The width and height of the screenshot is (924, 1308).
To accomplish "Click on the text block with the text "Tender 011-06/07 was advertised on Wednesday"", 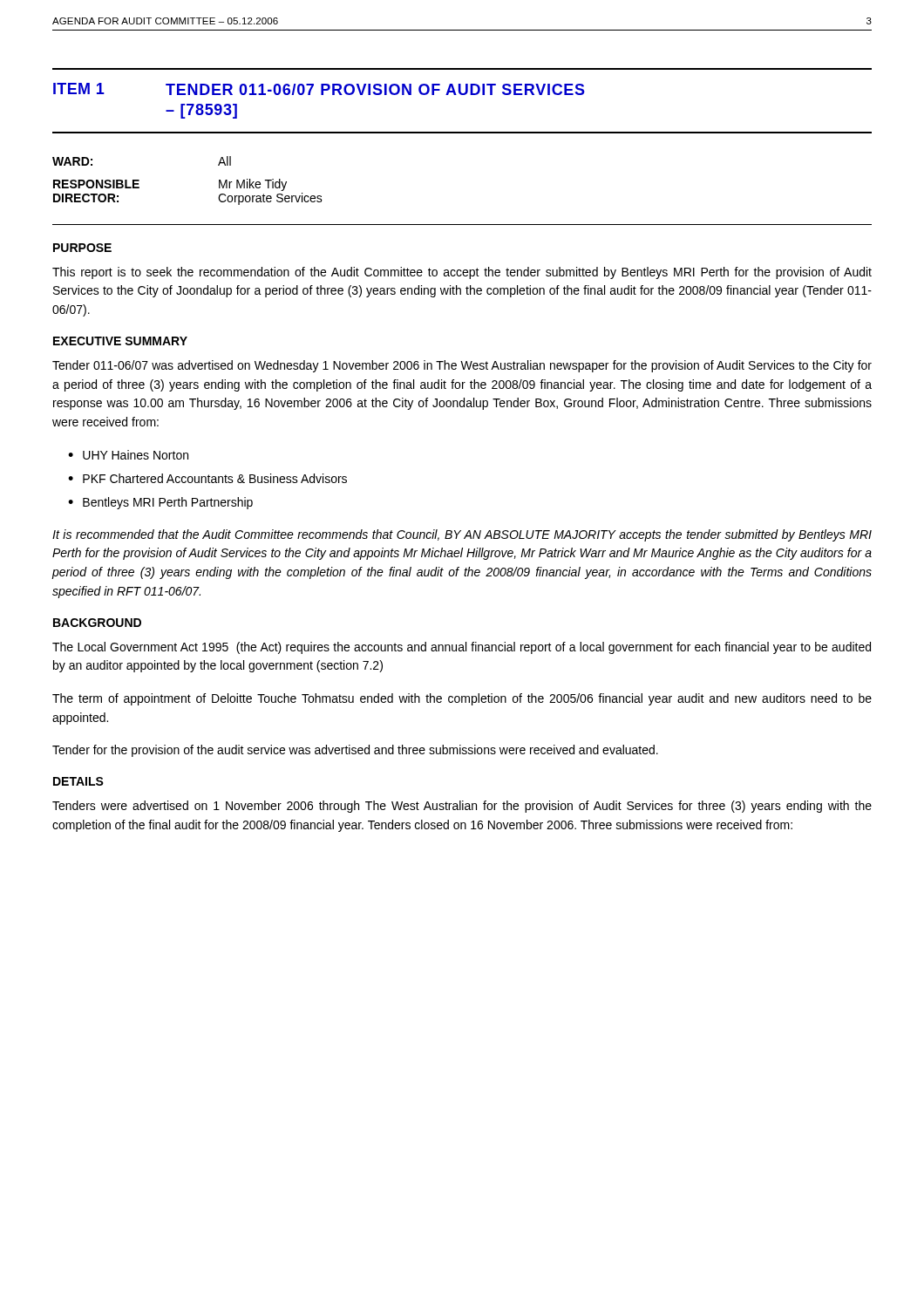I will coord(462,394).
